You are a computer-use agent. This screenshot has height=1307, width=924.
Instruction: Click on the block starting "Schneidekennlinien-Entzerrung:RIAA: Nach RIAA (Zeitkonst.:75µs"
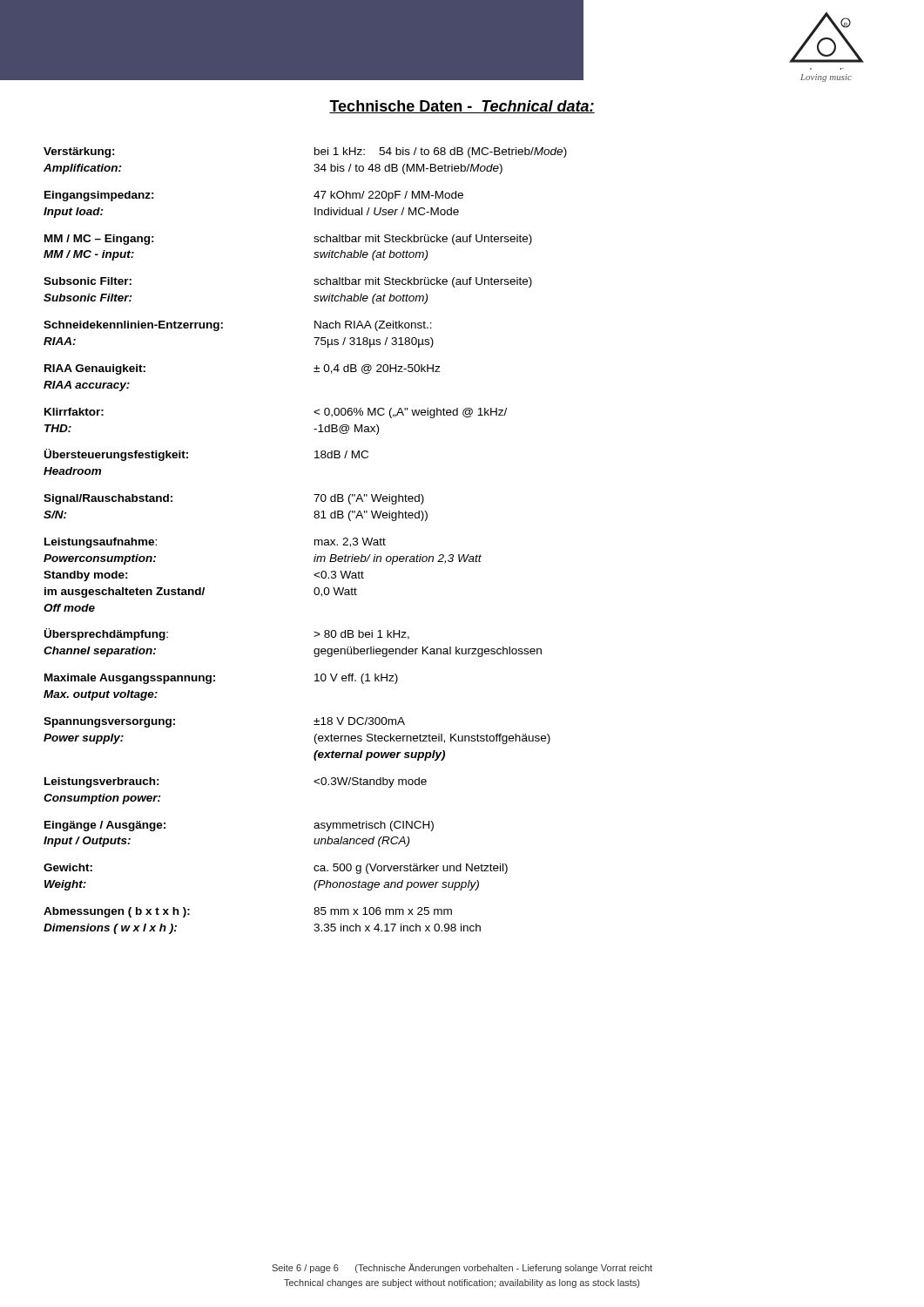[x=135, y=325]
